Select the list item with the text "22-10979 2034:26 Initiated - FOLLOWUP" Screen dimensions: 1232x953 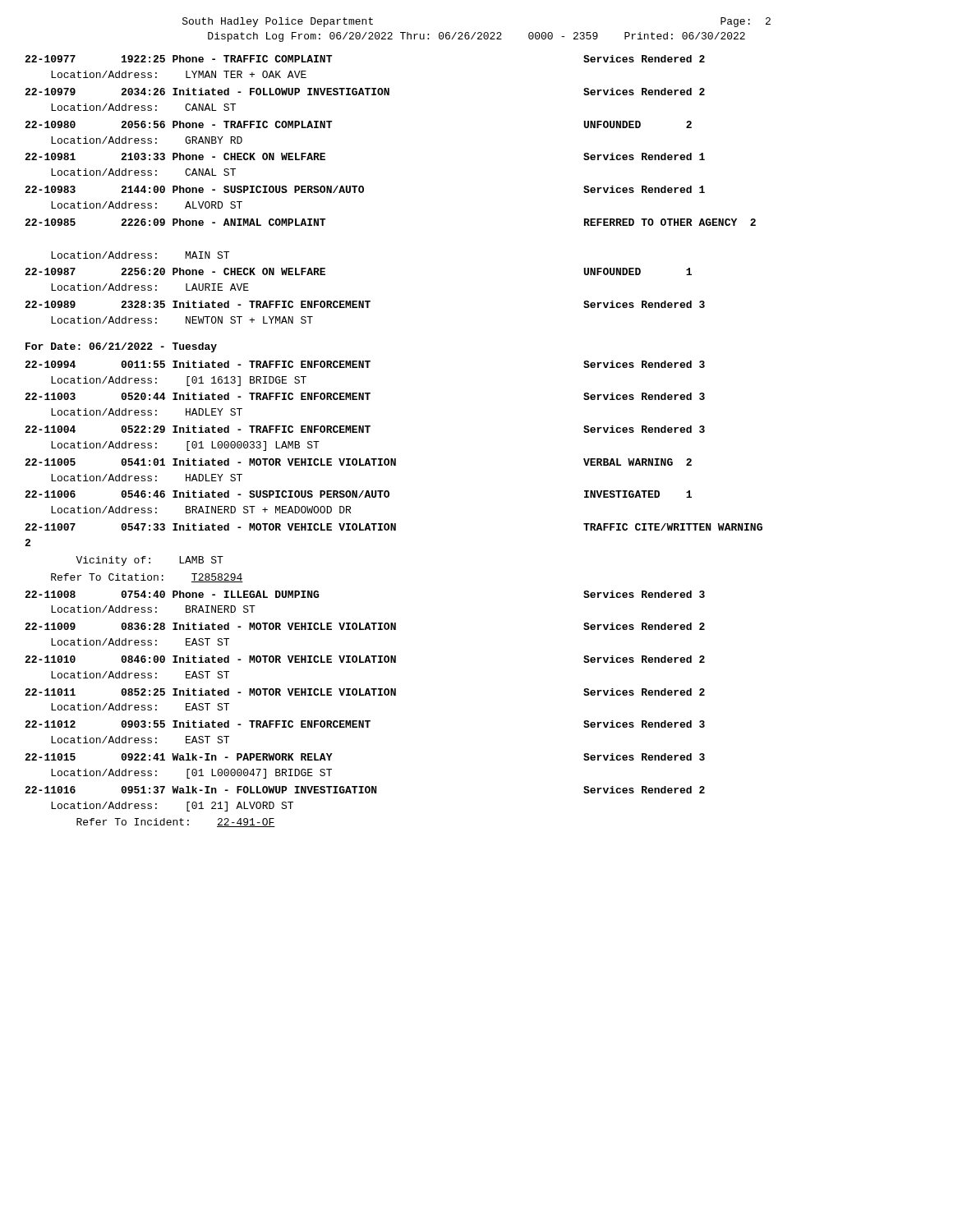365,92
